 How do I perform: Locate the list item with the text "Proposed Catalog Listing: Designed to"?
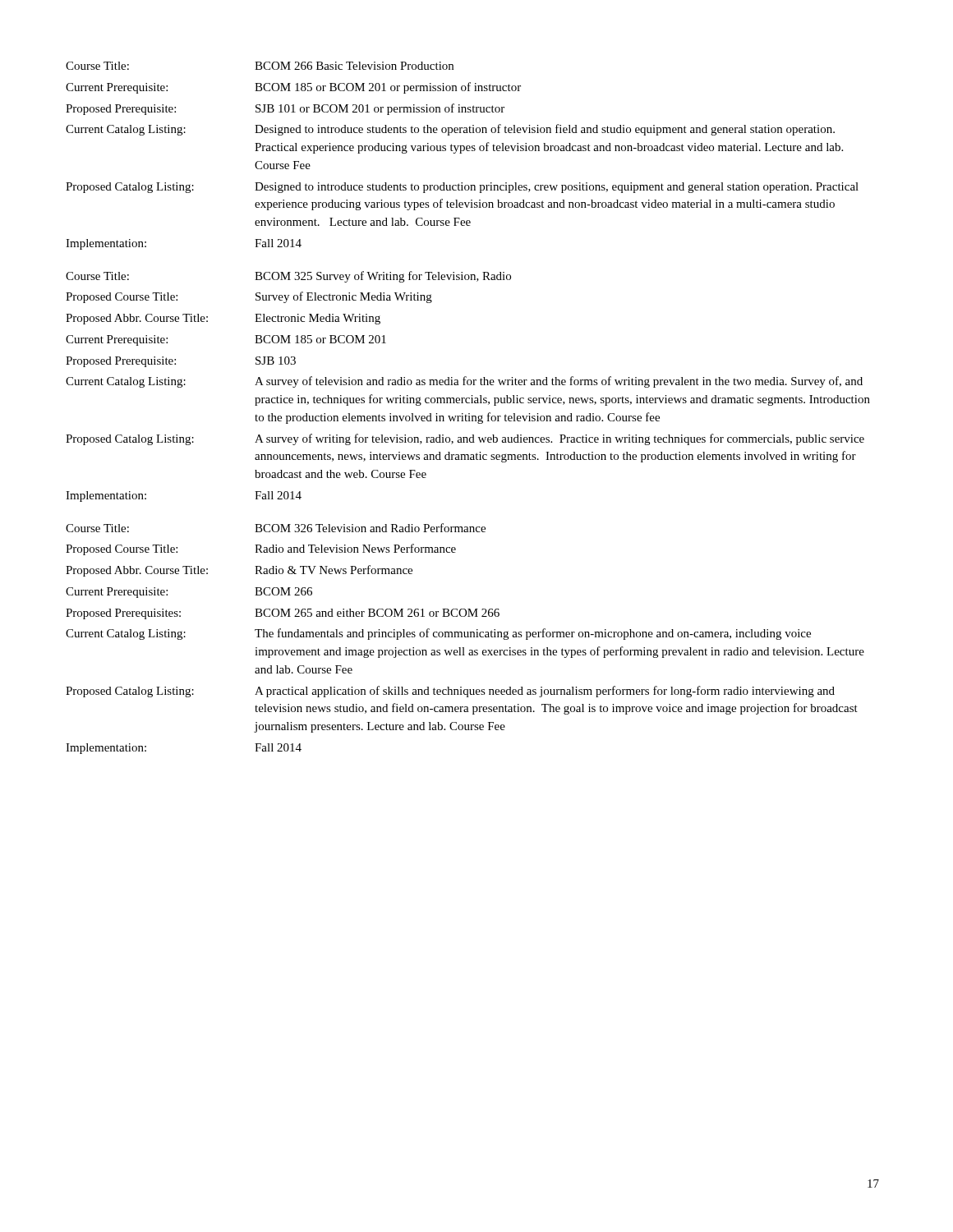click(472, 205)
